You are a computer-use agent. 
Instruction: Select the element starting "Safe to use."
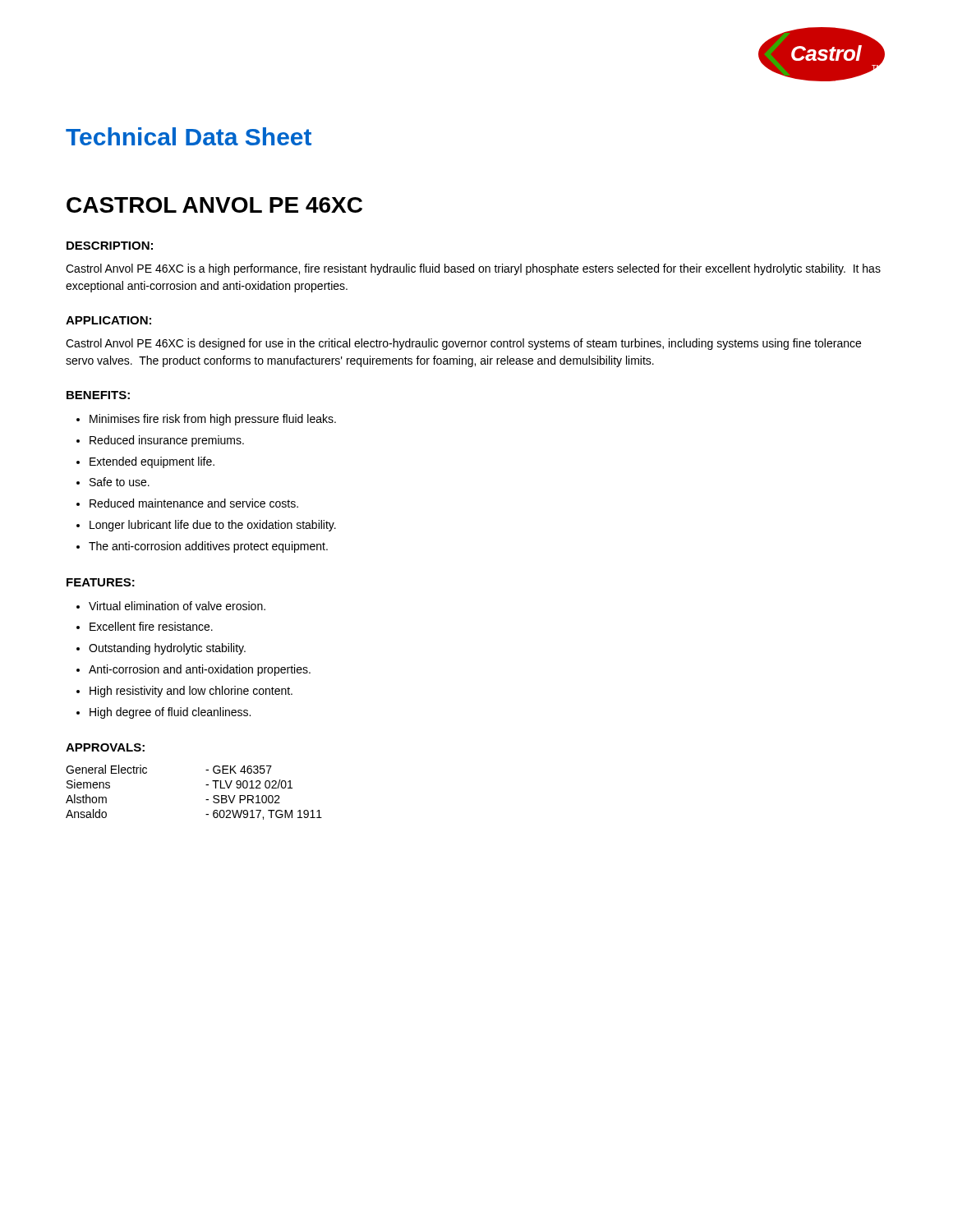point(119,482)
